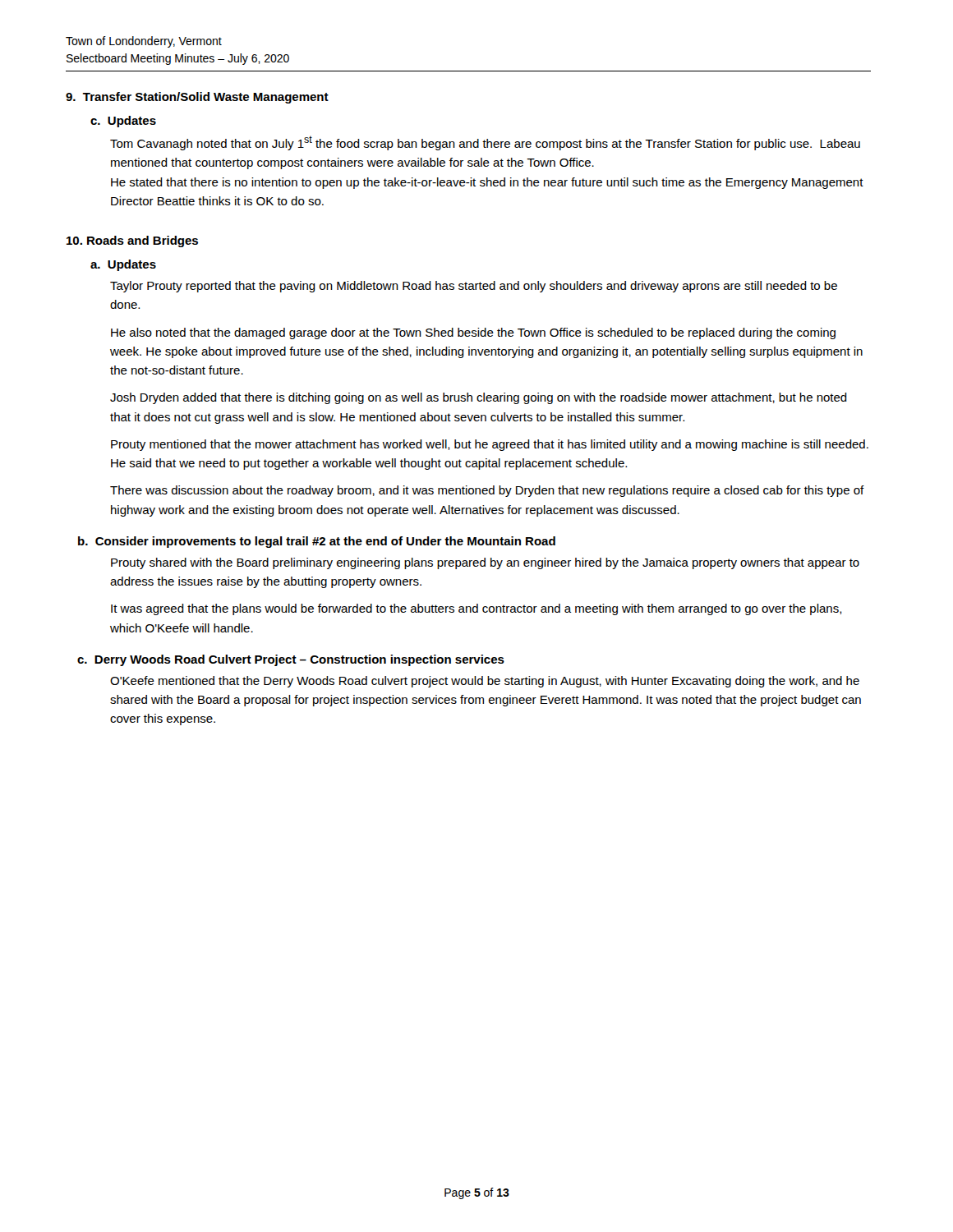Navigate to the block starting "Tom Cavanagh noted that"

click(x=487, y=171)
